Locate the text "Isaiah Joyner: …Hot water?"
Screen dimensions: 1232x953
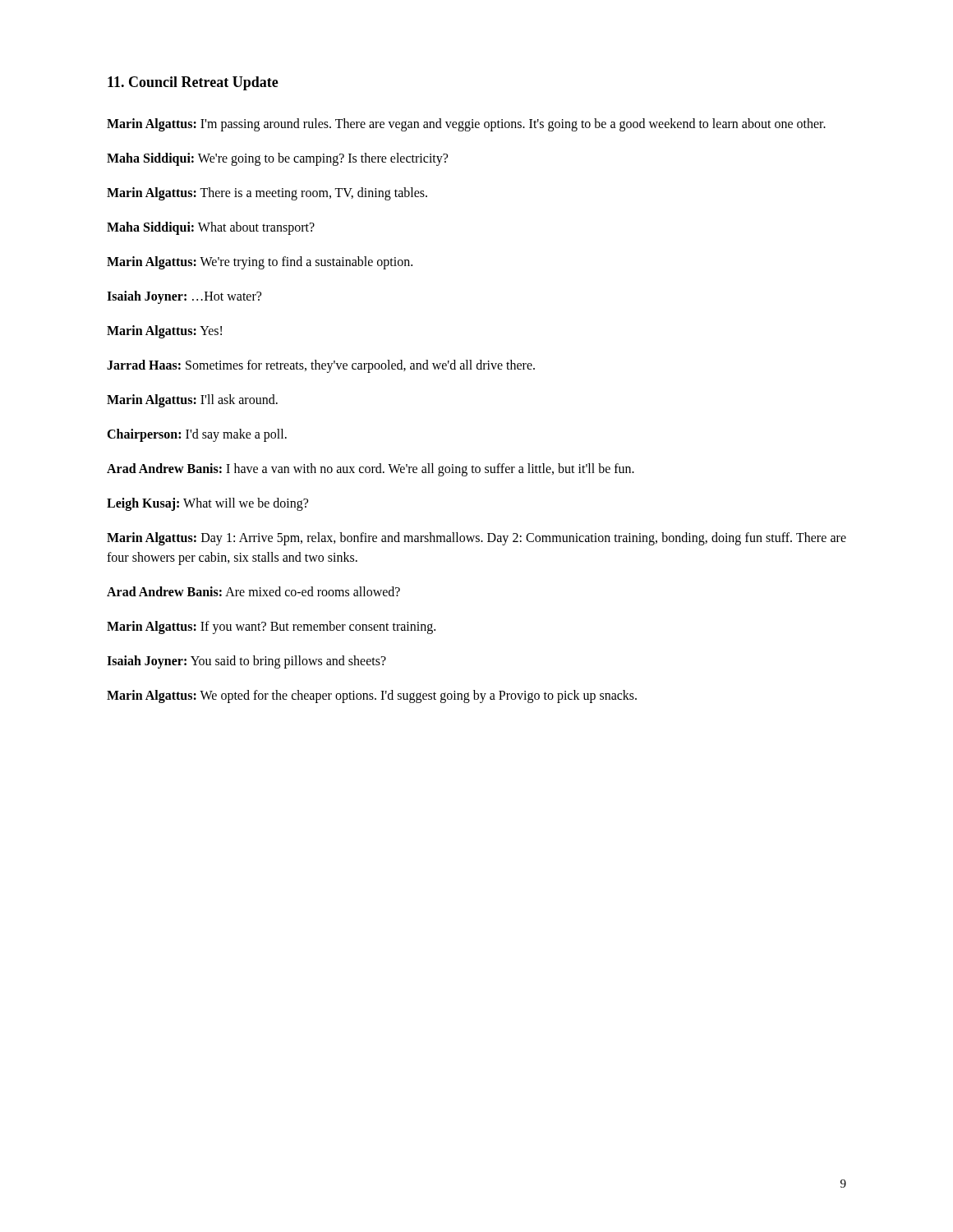[184, 296]
